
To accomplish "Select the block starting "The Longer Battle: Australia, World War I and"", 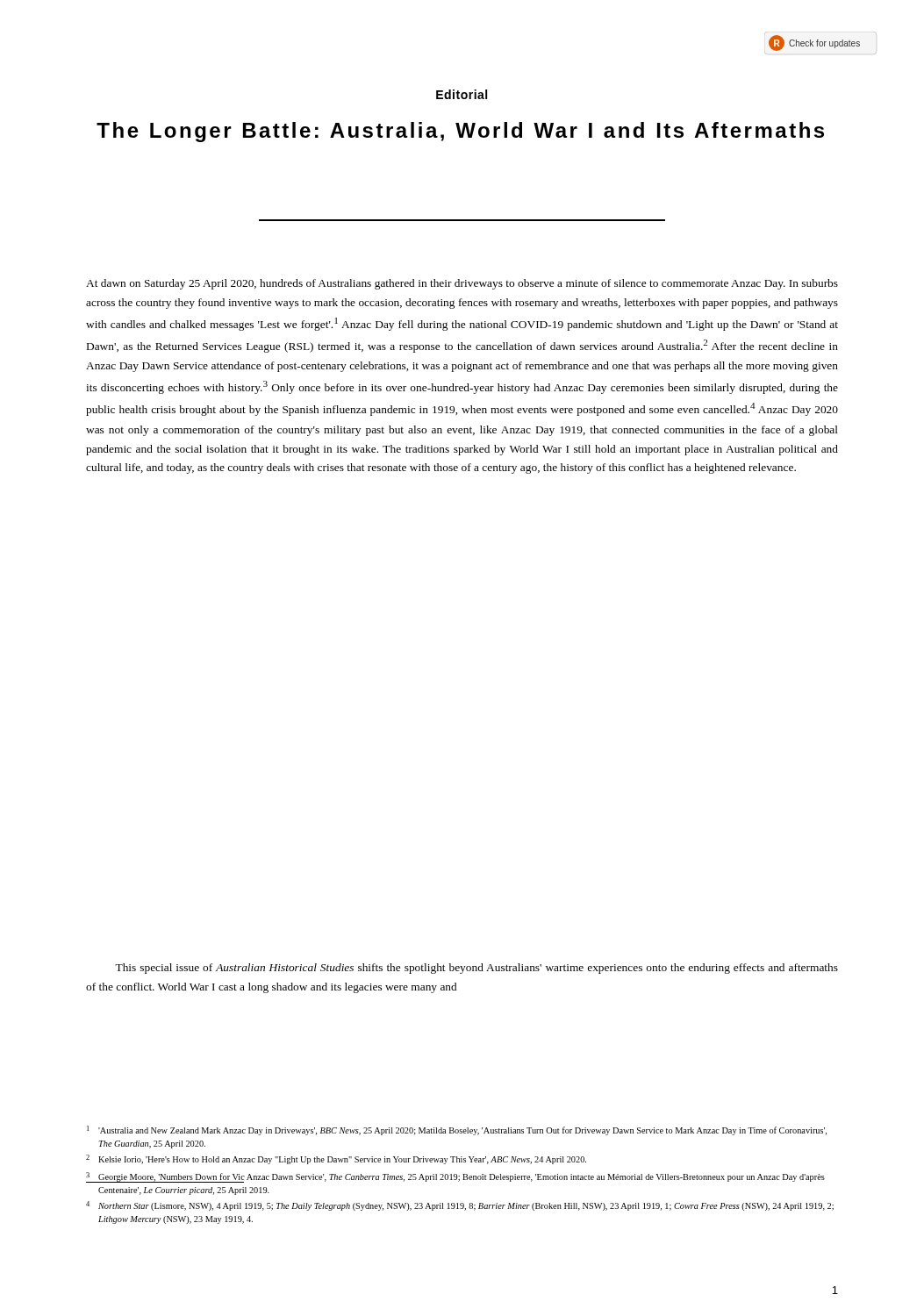I will 462,130.
